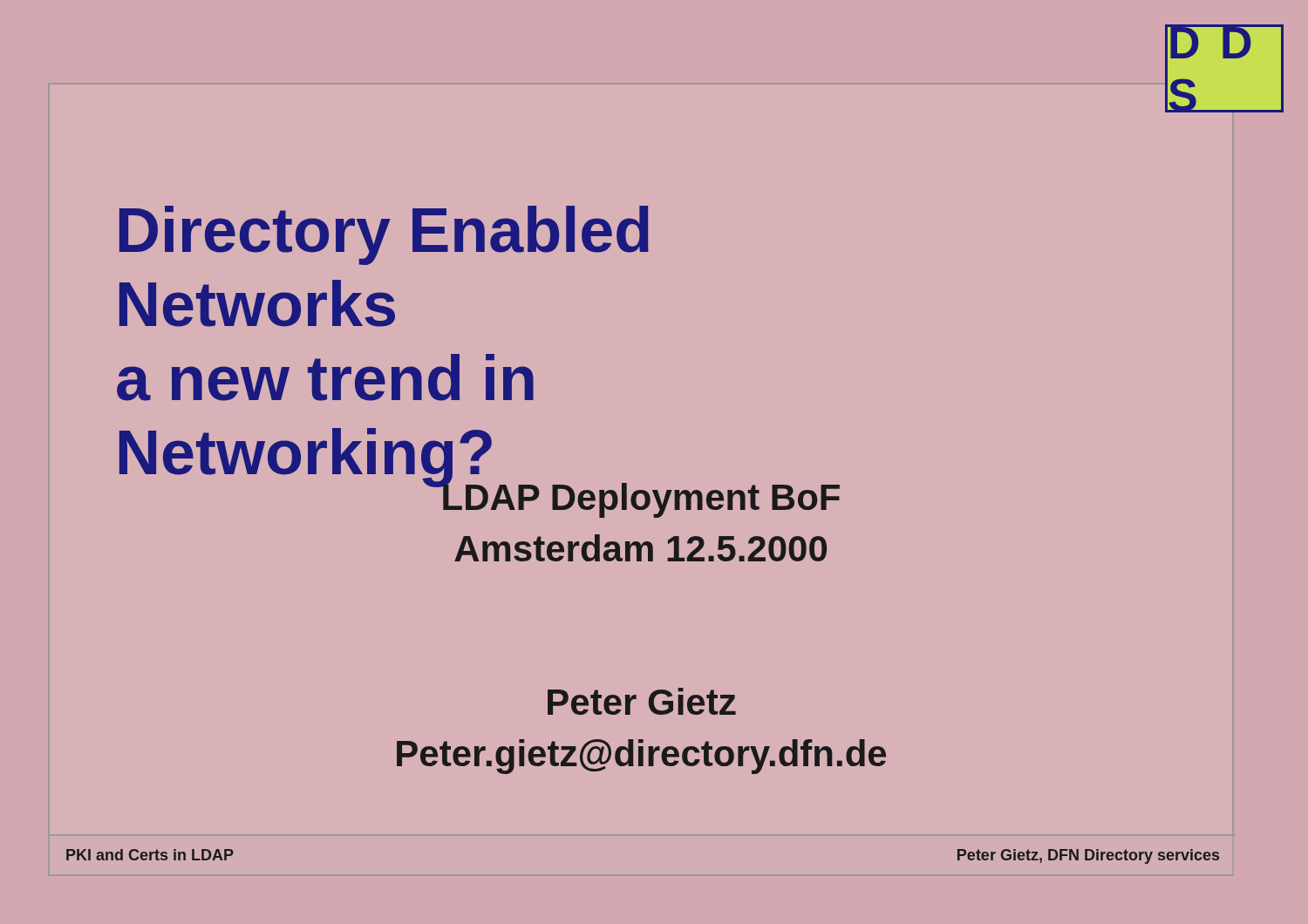Navigate to the region starting "Directory Enabled Networksa new trend in"

click(x=508, y=342)
